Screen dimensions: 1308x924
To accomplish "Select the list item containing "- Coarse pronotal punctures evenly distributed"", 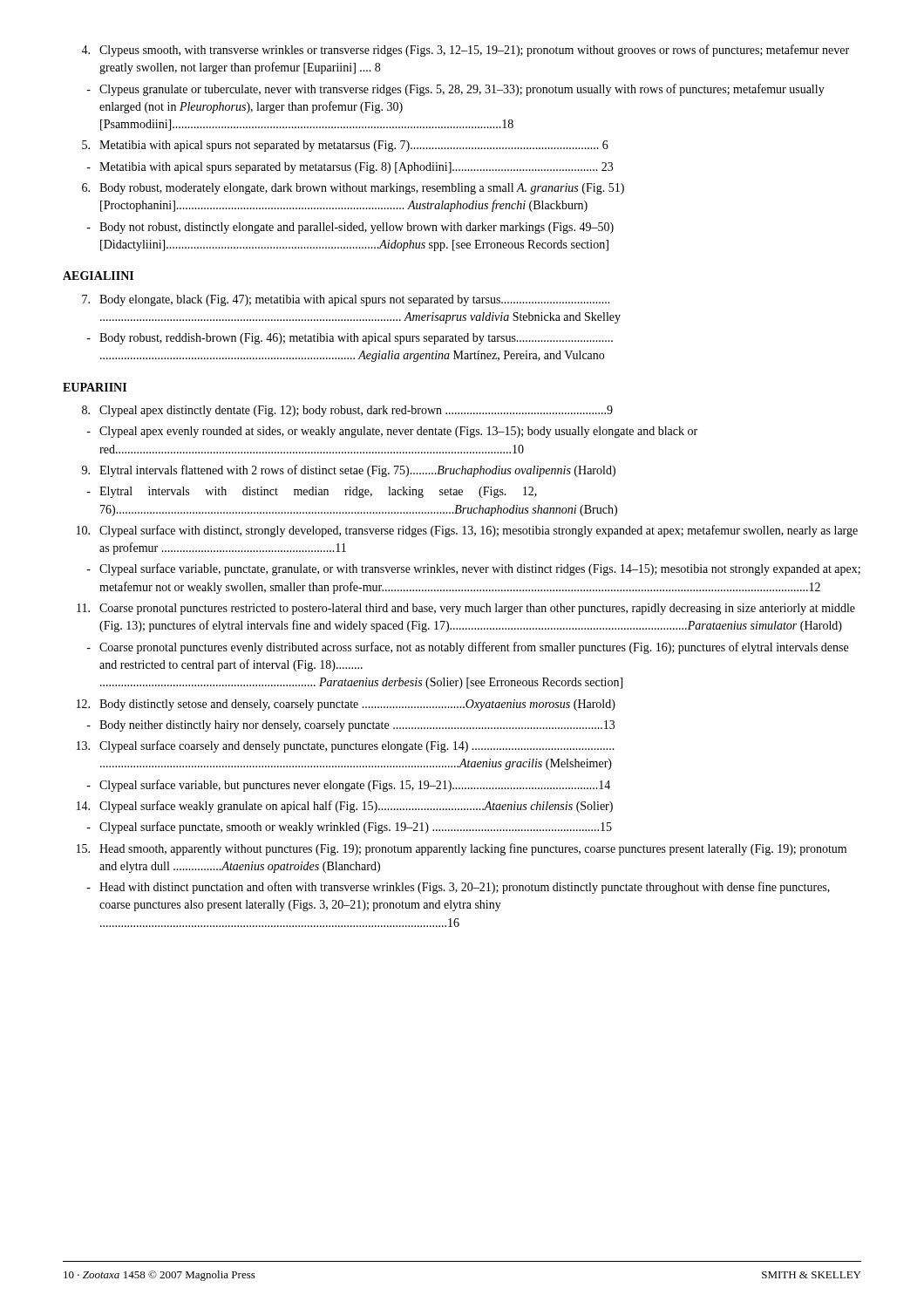I will point(462,665).
